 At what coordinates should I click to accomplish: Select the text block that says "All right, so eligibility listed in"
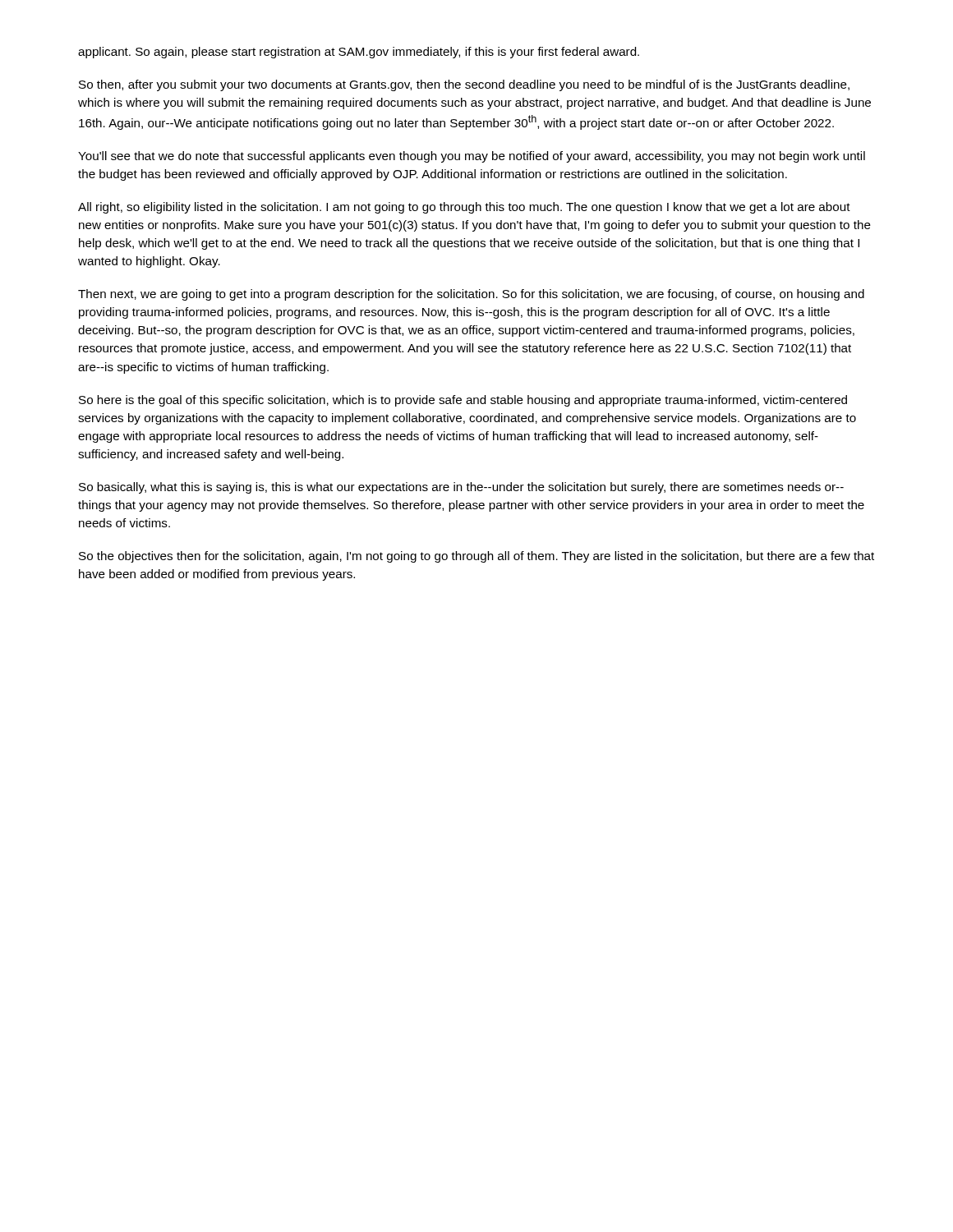(x=474, y=234)
